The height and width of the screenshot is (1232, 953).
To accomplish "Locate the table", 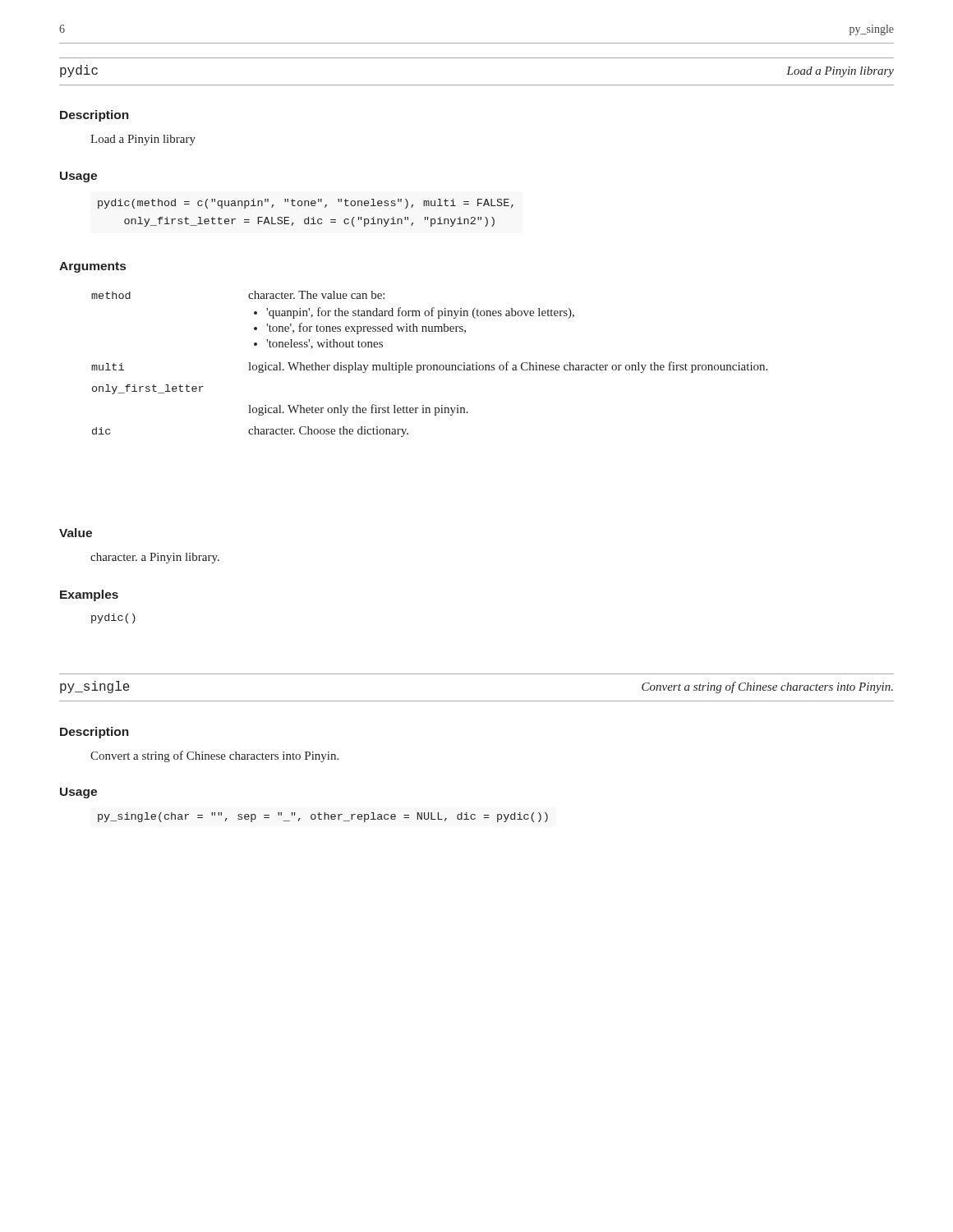I will 492,366.
